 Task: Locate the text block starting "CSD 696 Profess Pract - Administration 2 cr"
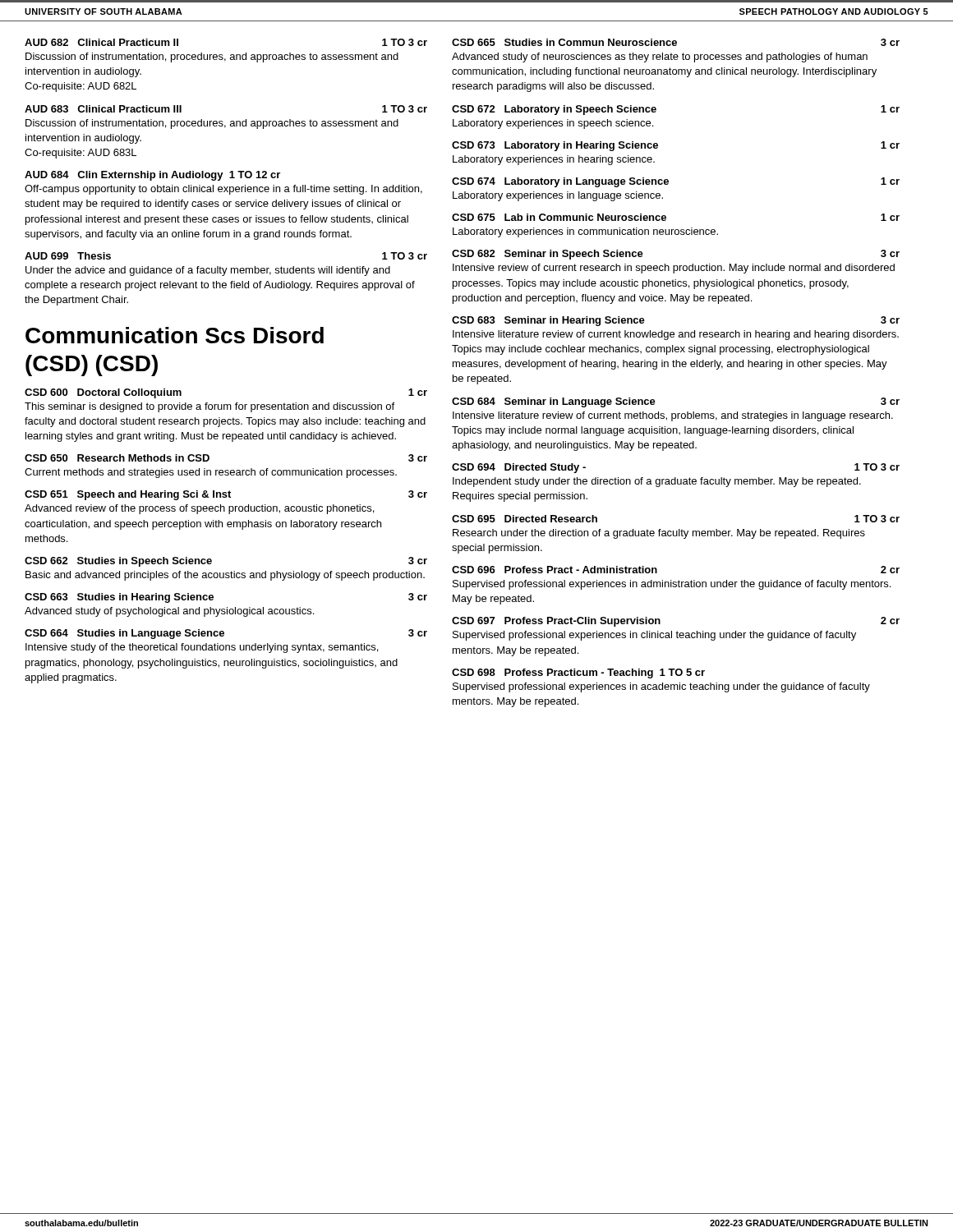pos(676,585)
